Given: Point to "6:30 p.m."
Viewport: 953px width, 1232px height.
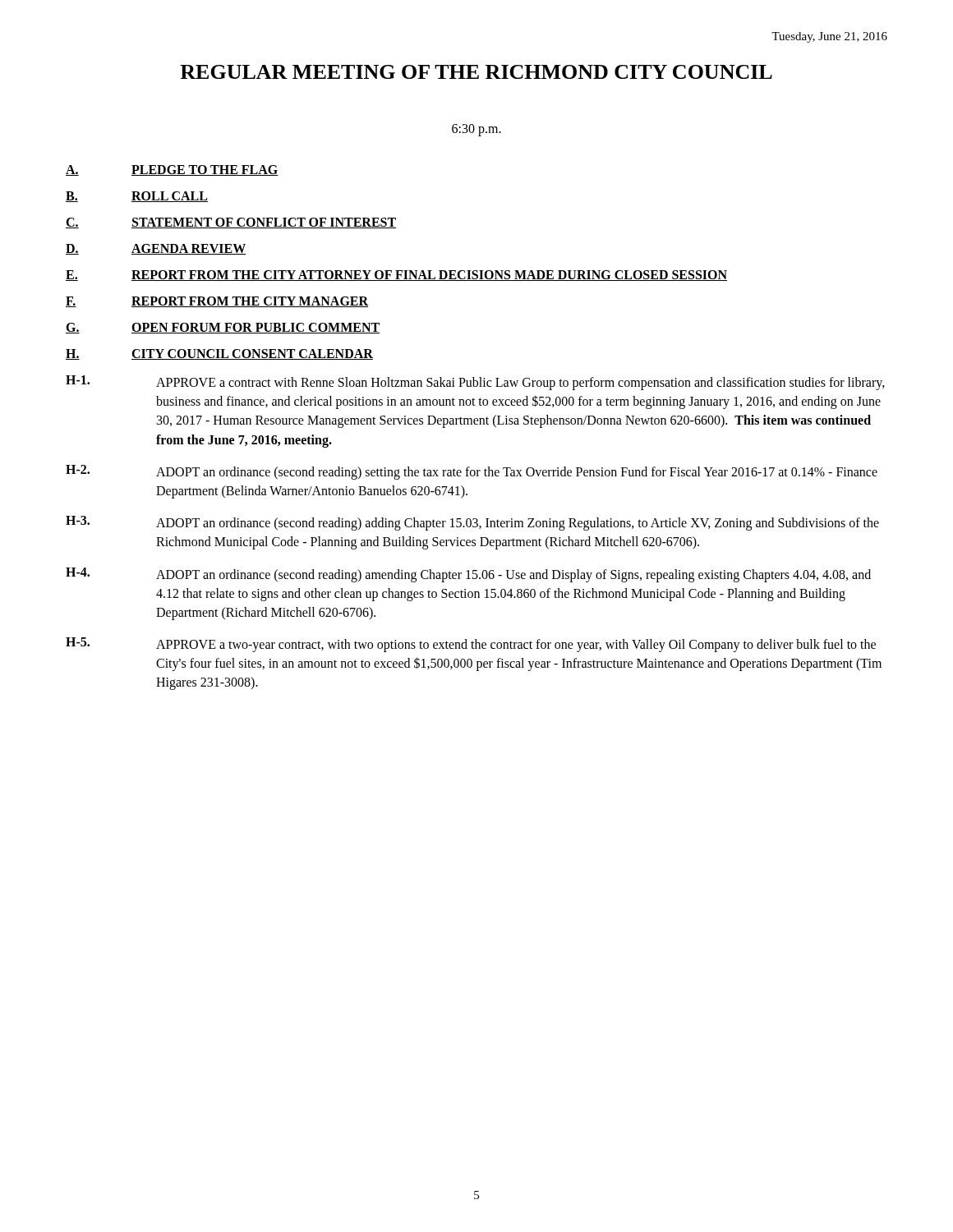Looking at the screenshot, I should [476, 129].
